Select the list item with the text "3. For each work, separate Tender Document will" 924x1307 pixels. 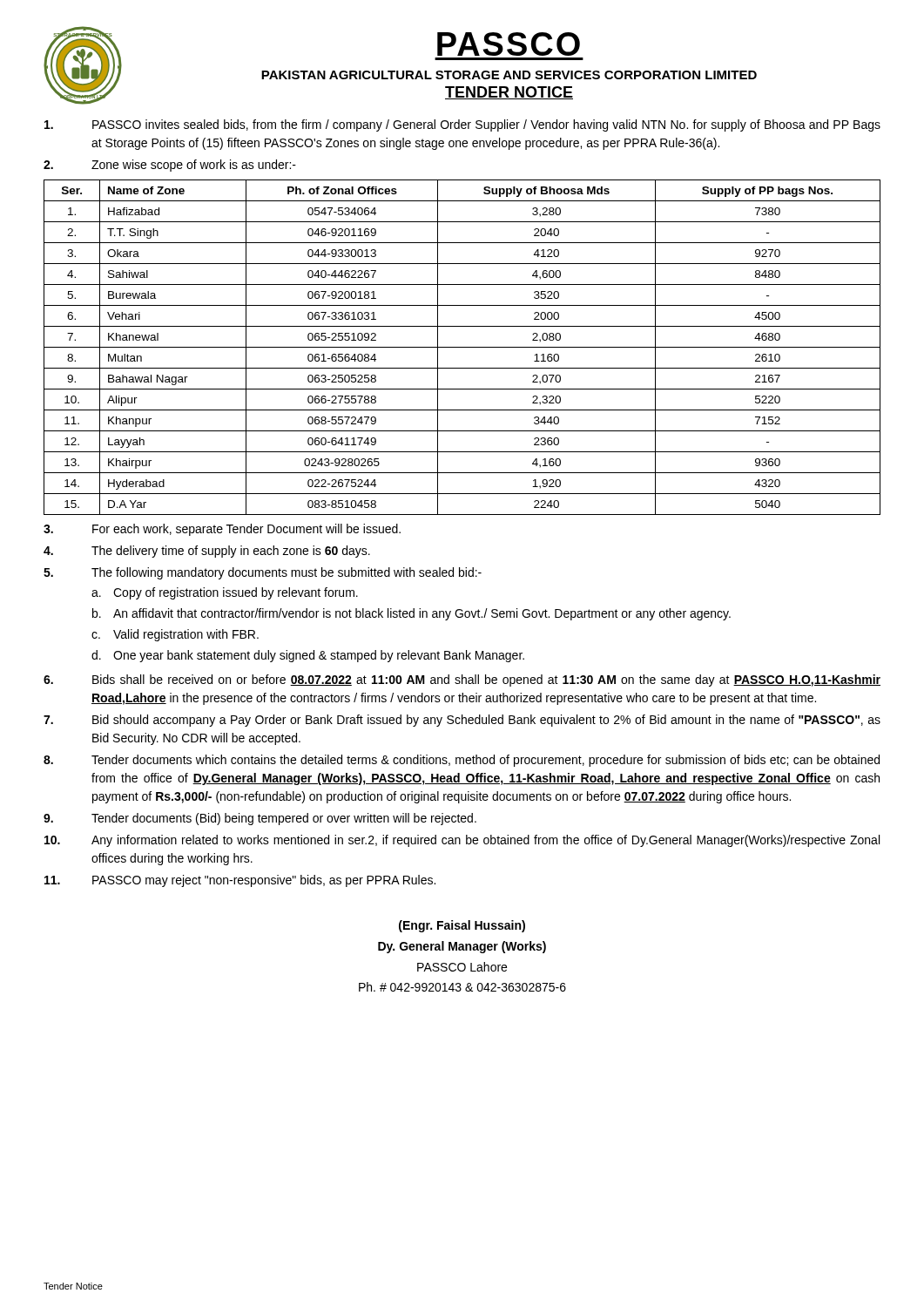pyautogui.click(x=222, y=530)
